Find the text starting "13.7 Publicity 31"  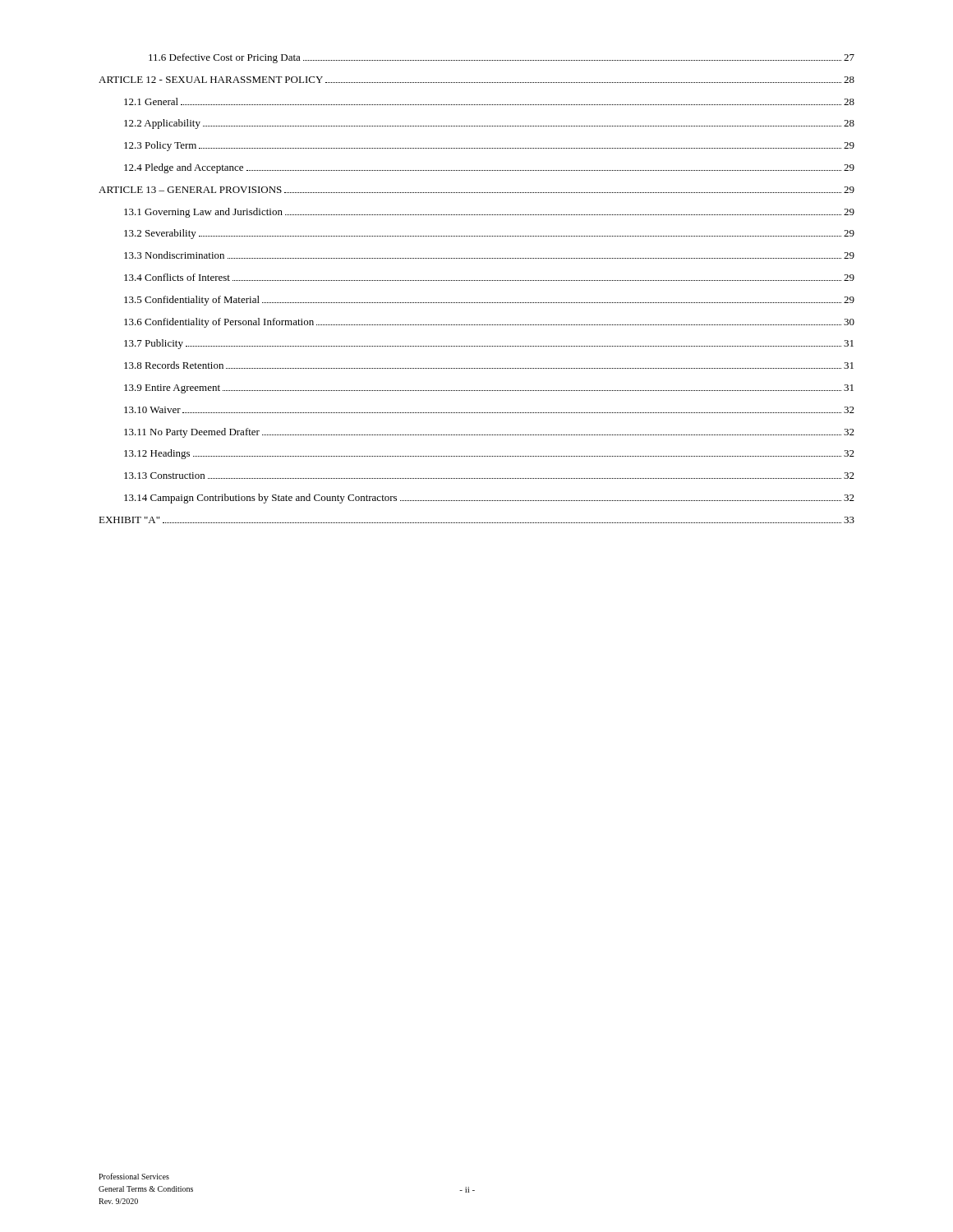coord(489,344)
